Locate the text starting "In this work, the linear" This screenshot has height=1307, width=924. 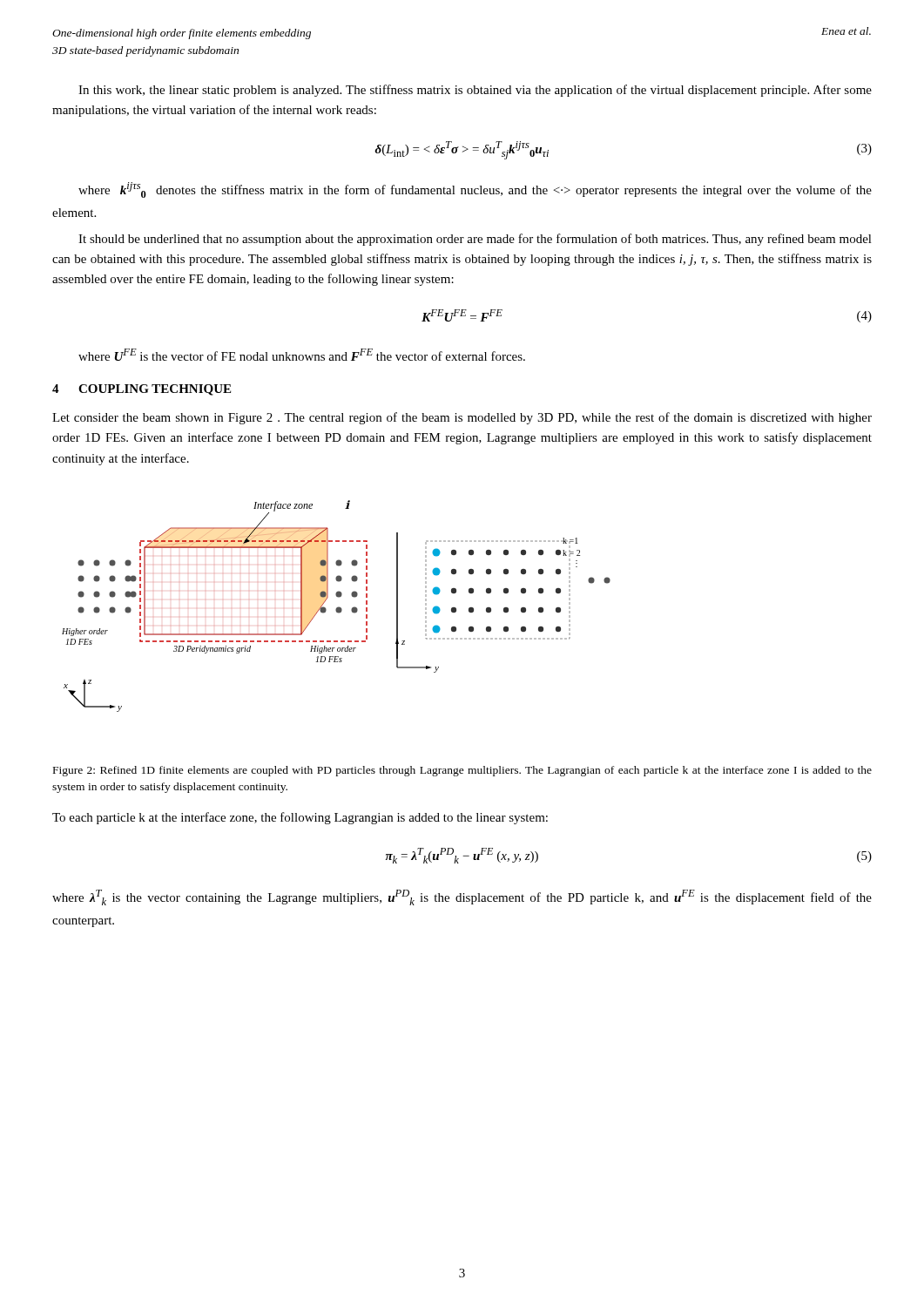point(462,100)
